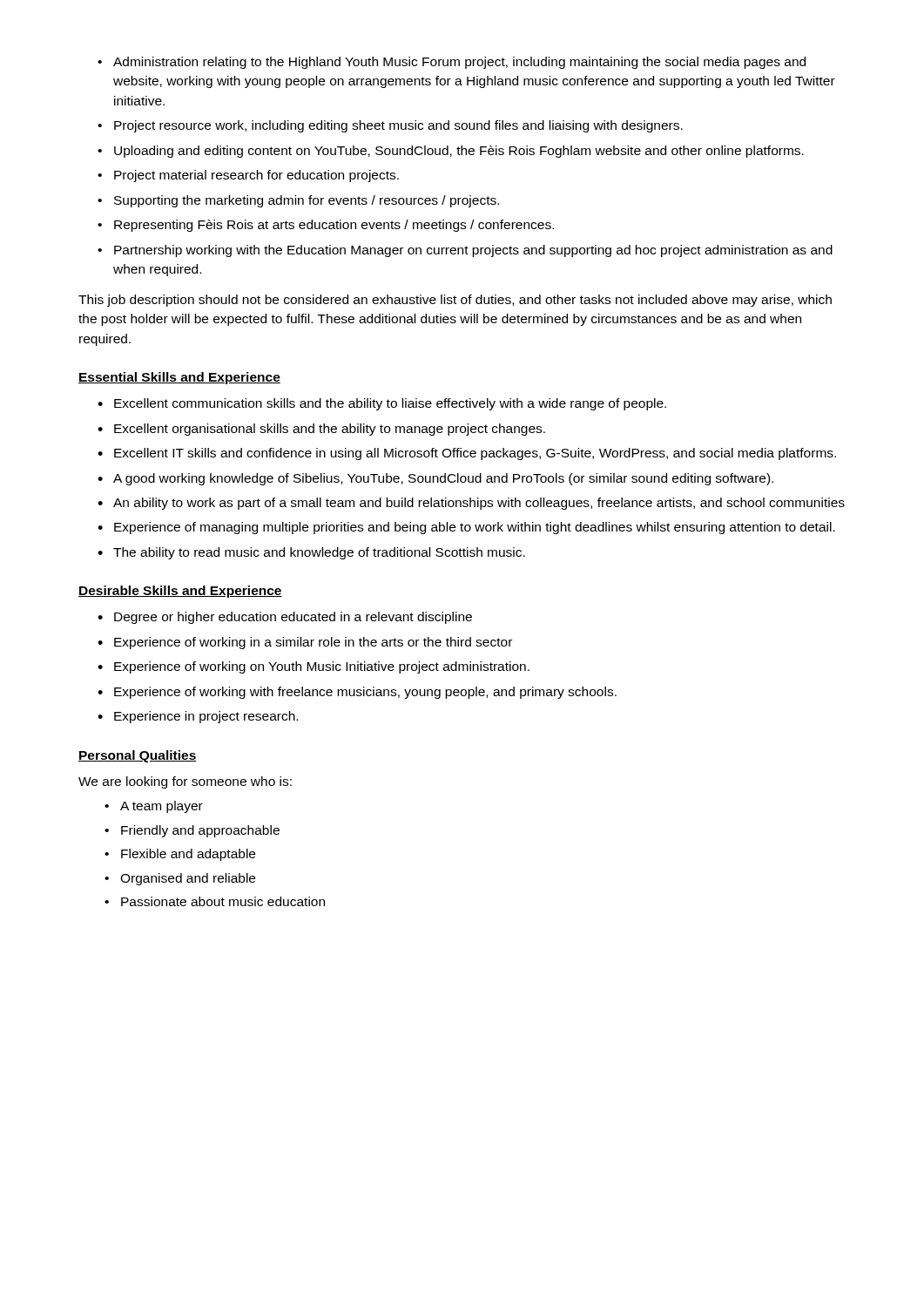924x1307 pixels.
Task: Locate the list item containing "A good working knowledge of"
Action: [472, 478]
